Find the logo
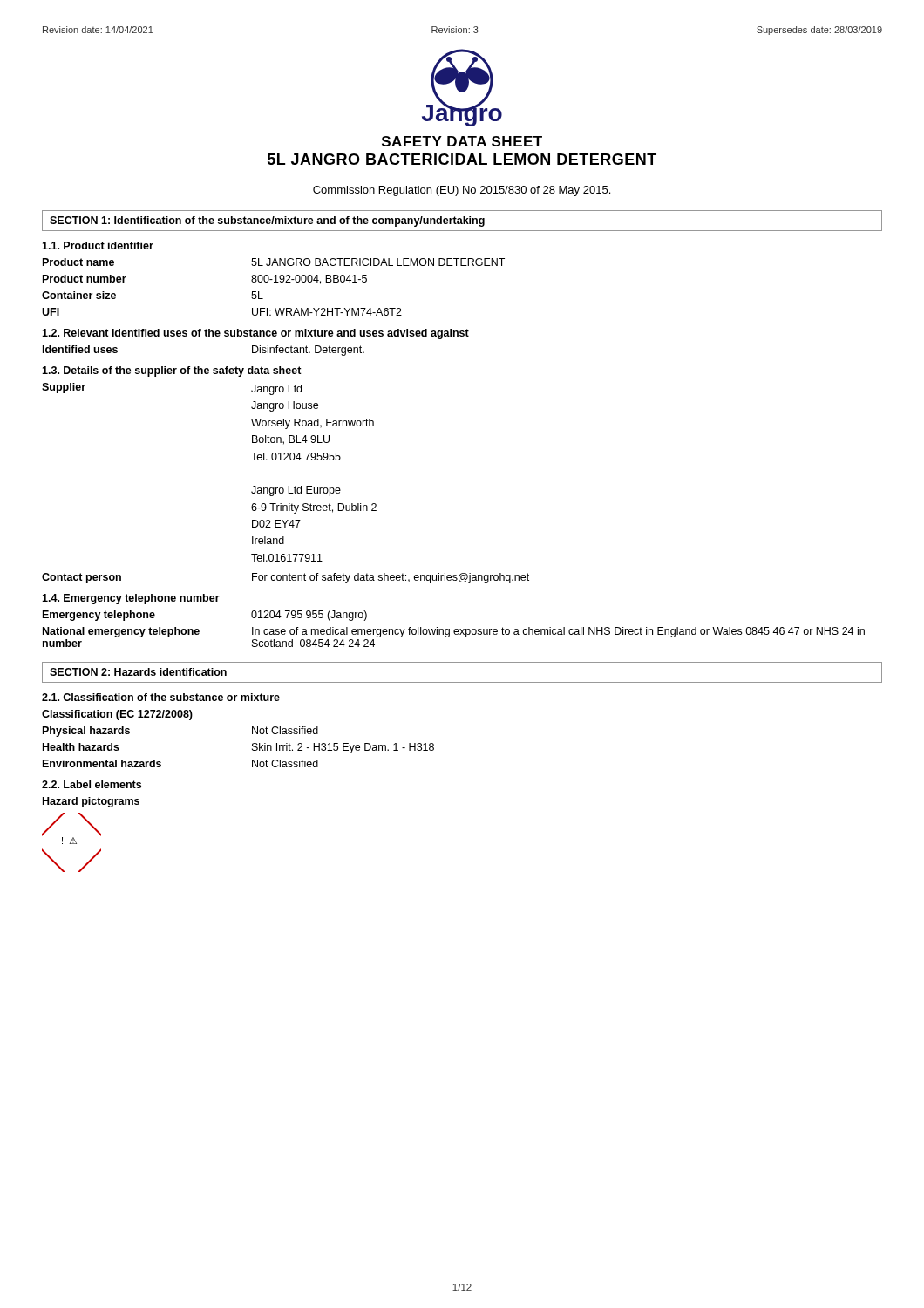 462,88
